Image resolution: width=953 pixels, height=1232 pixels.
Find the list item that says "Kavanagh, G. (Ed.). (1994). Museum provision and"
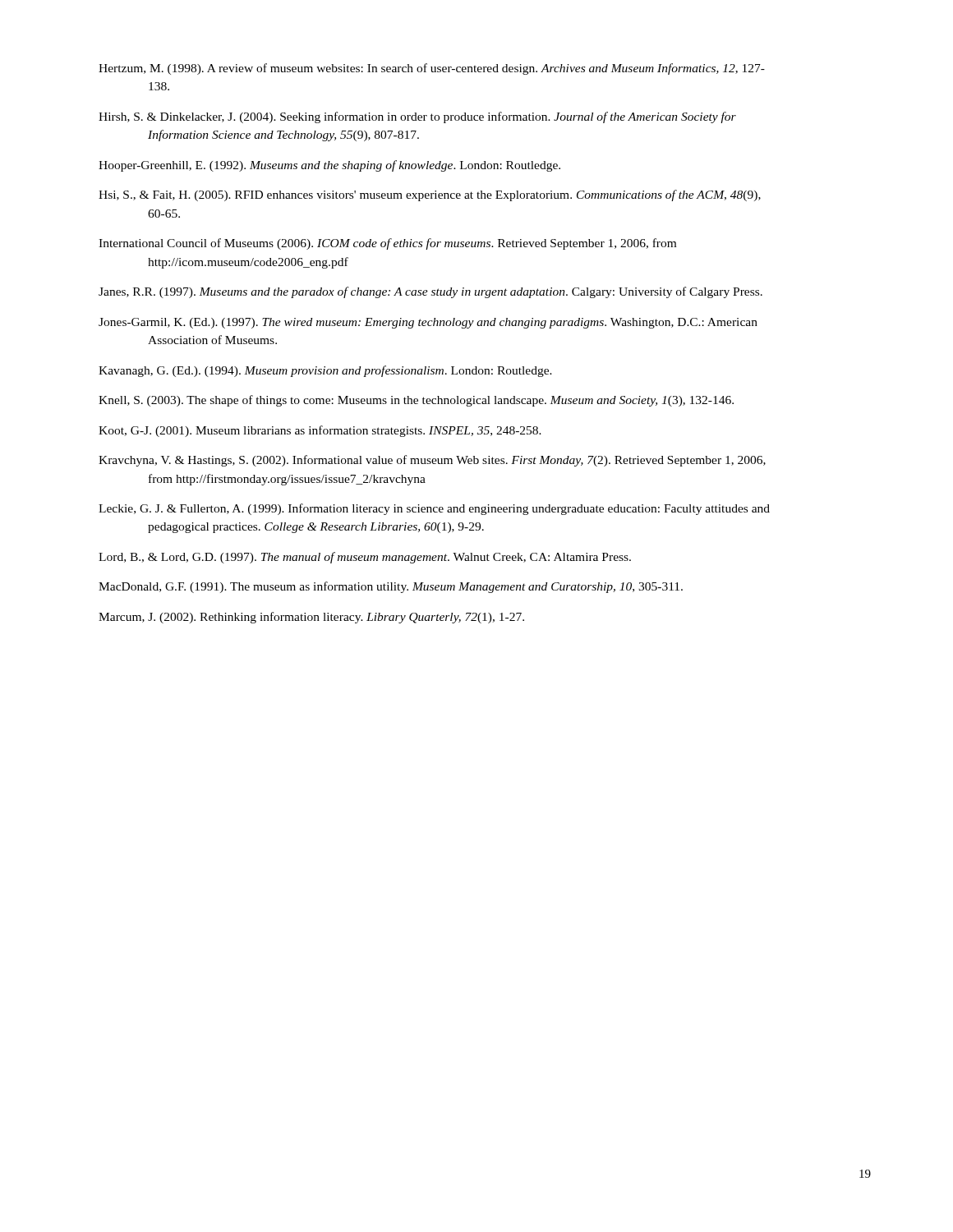[x=325, y=370]
